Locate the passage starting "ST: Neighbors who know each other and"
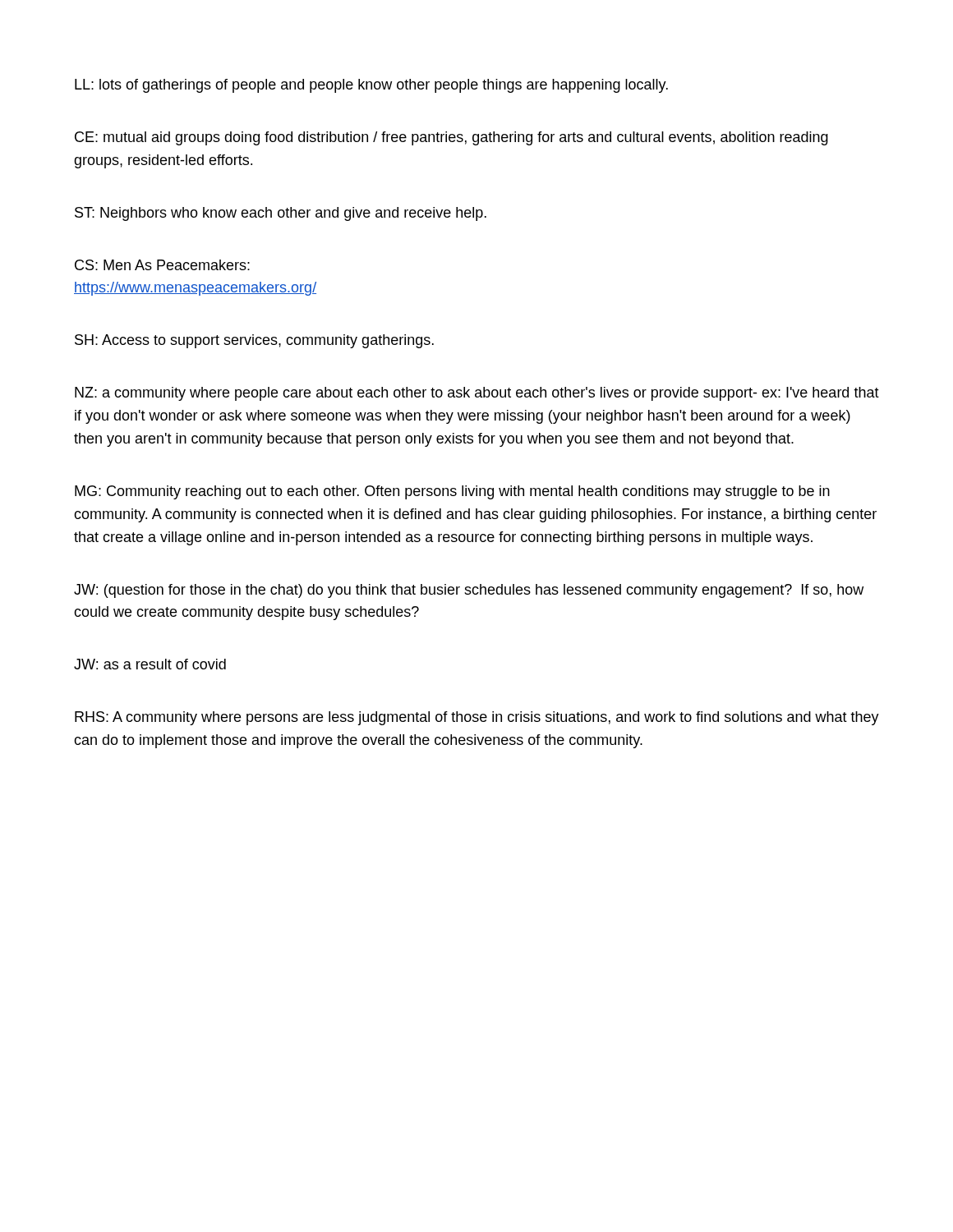Image resolution: width=953 pixels, height=1232 pixels. tap(281, 212)
